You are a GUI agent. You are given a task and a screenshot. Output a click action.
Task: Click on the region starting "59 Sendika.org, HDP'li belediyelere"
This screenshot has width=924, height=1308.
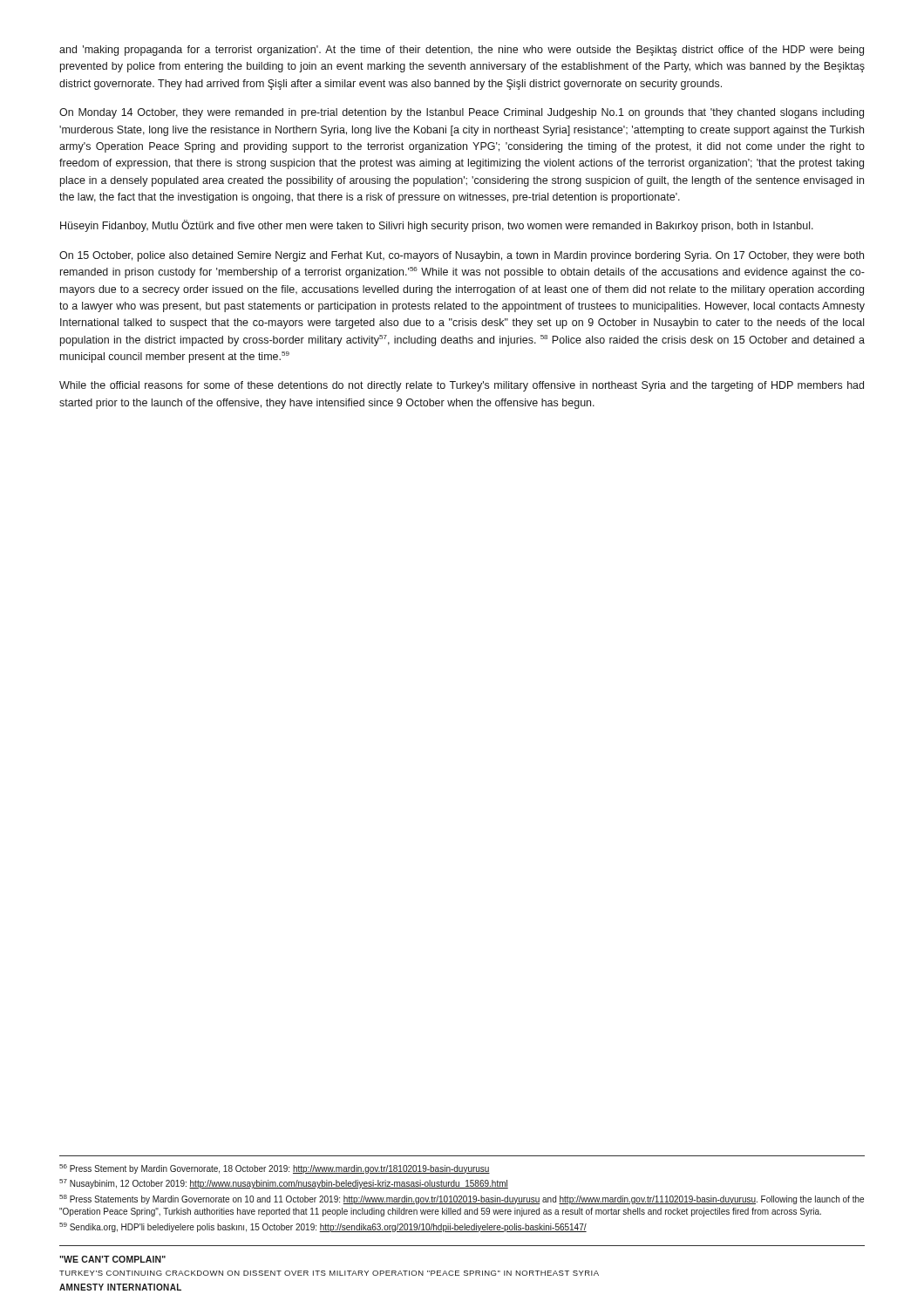(323, 1227)
